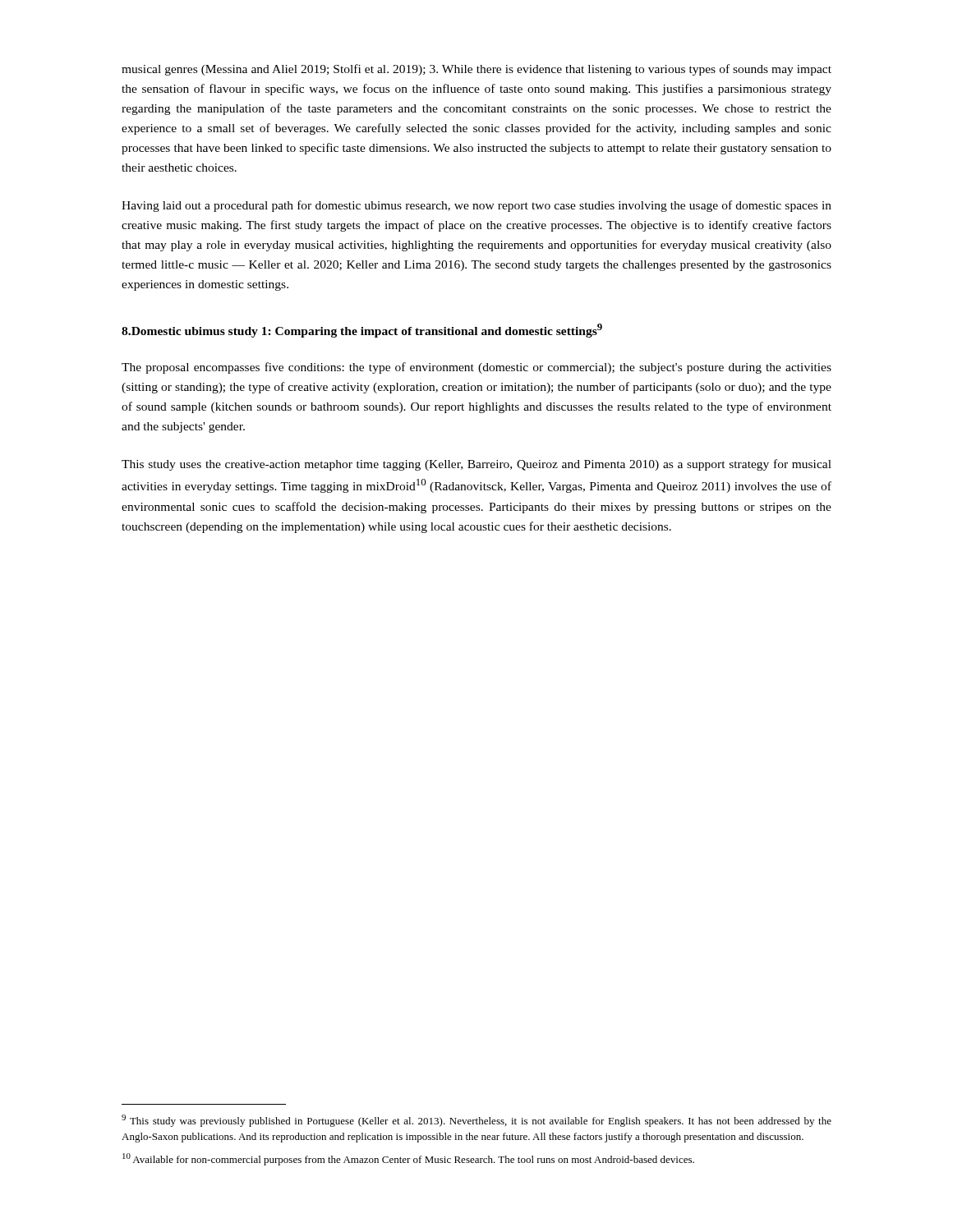Find the block starting "The proposal encompasses five conditions: the type"
The image size is (953, 1232).
click(x=476, y=397)
